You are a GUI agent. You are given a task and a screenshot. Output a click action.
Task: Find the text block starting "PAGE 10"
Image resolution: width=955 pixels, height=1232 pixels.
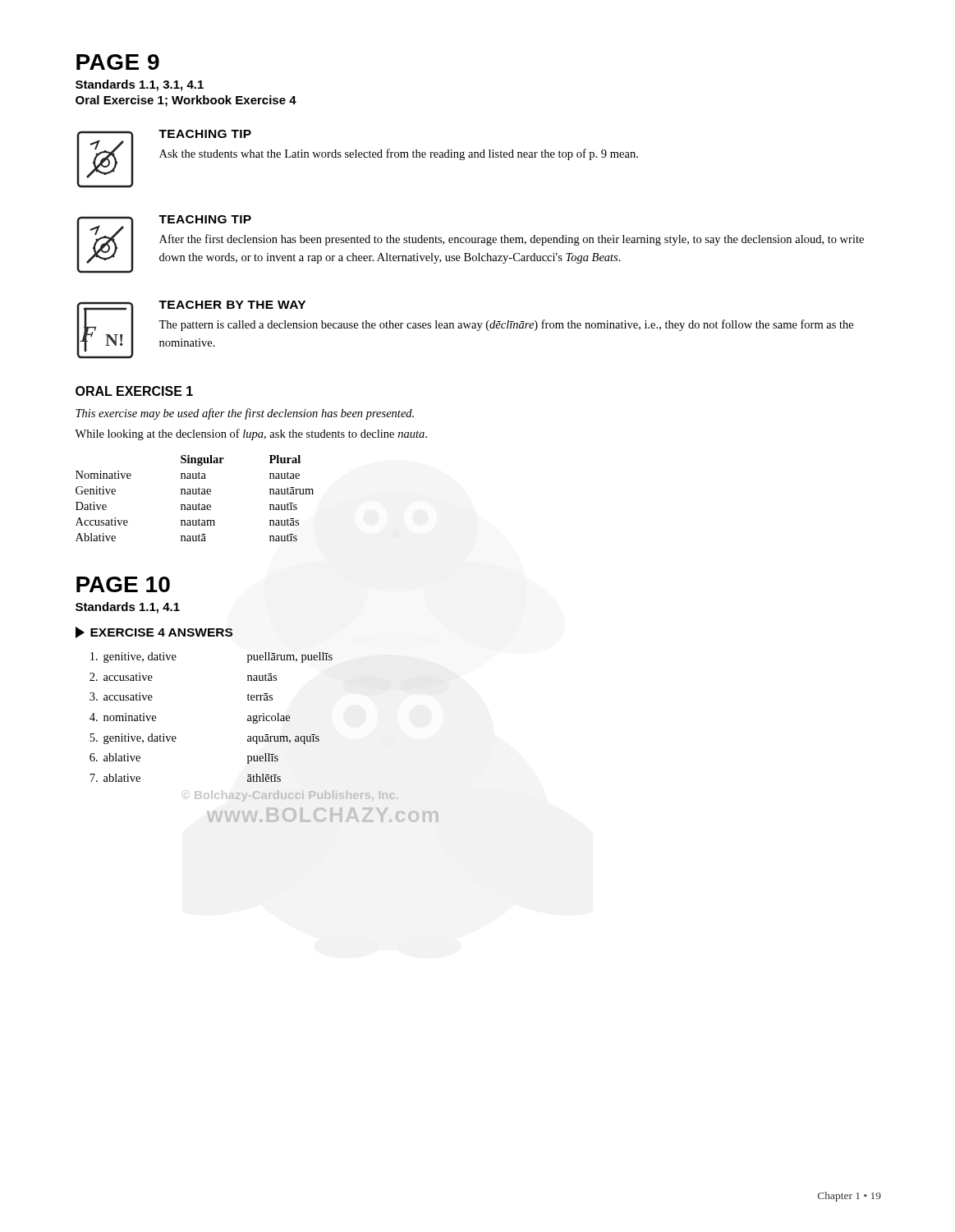[123, 585]
